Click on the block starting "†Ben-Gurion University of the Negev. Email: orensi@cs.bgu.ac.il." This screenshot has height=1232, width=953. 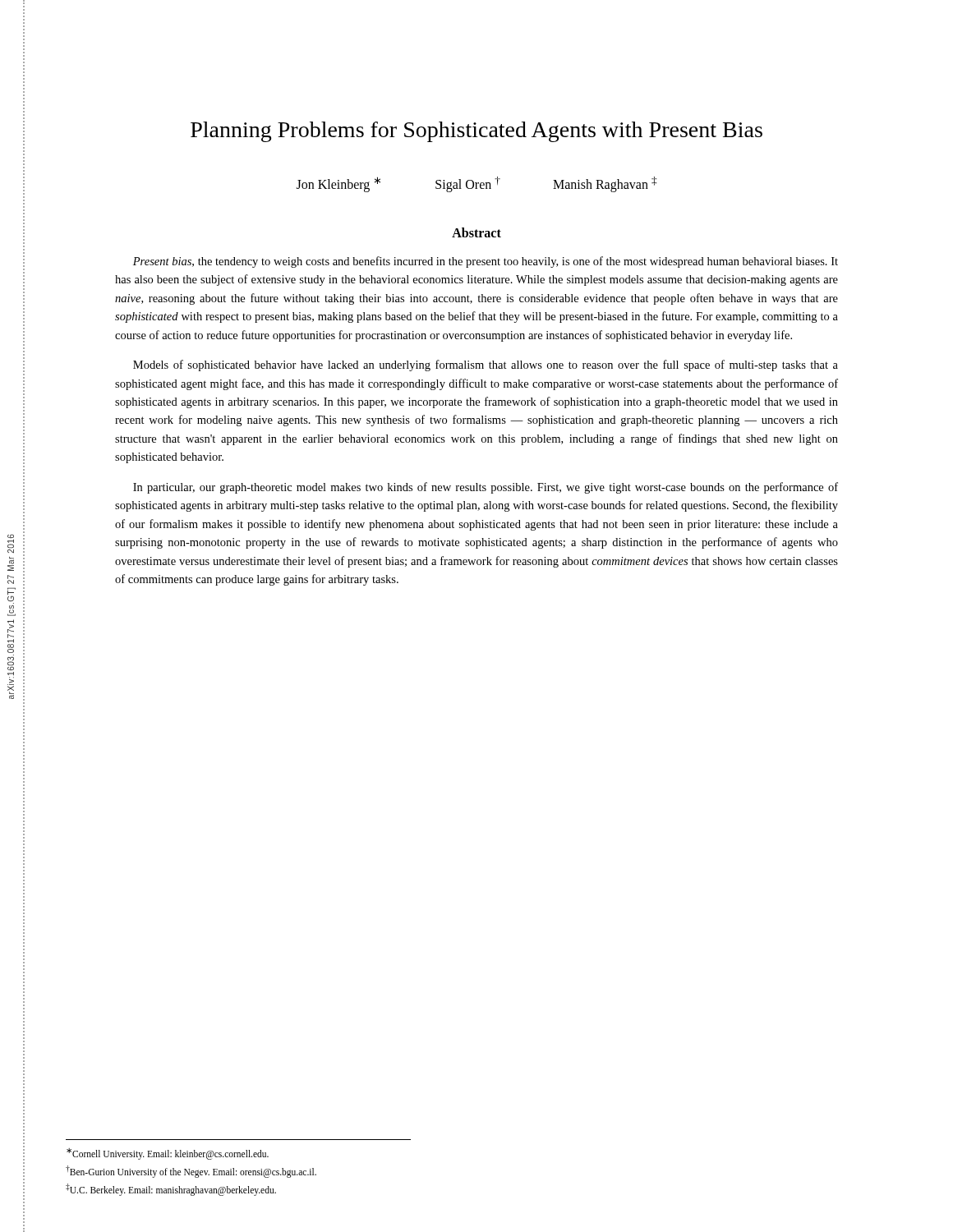[191, 1170]
